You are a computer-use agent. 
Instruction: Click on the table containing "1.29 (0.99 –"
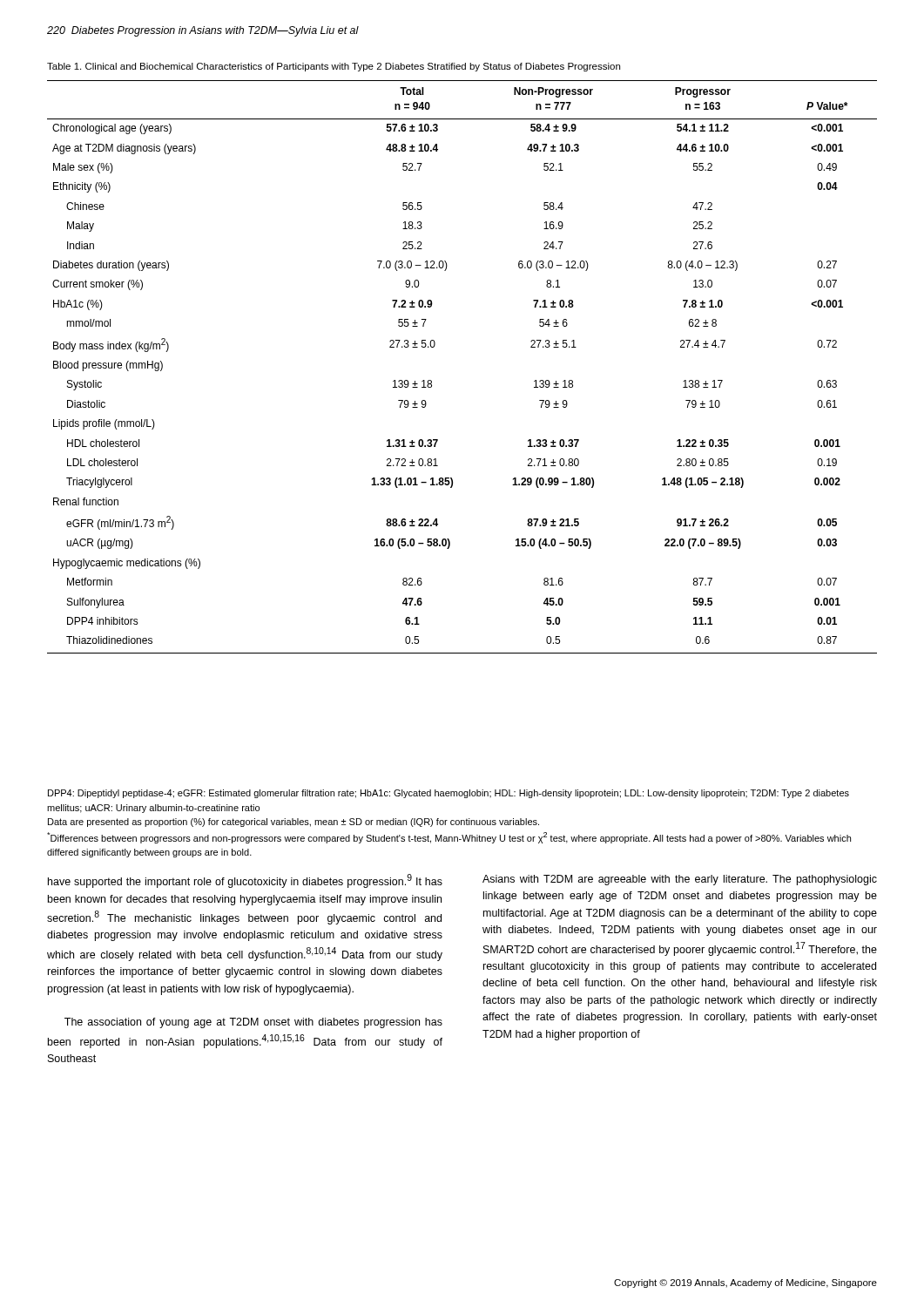462,367
